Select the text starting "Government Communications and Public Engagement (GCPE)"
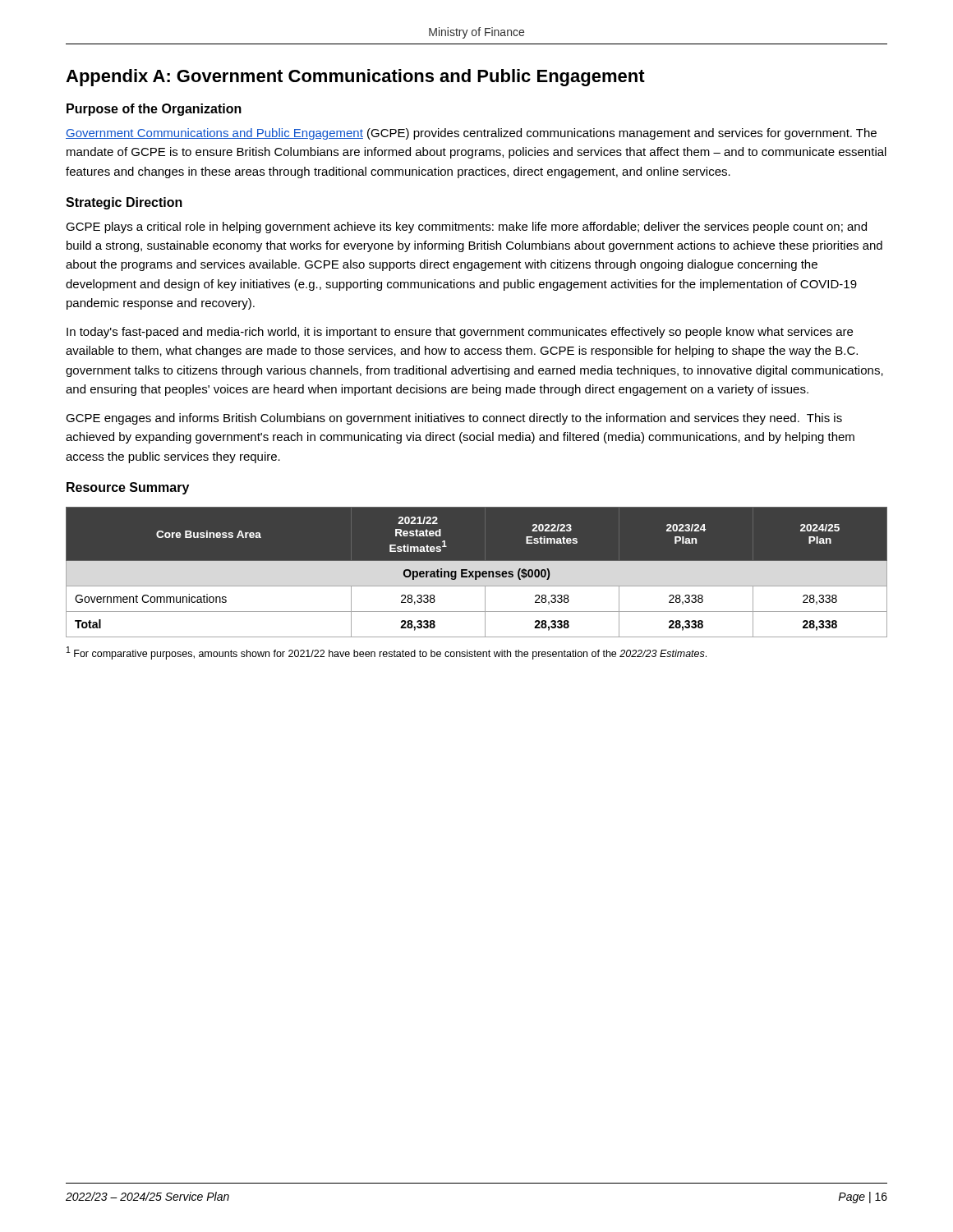The image size is (953, 1232). pyautogui.click(x=476, y=152)
